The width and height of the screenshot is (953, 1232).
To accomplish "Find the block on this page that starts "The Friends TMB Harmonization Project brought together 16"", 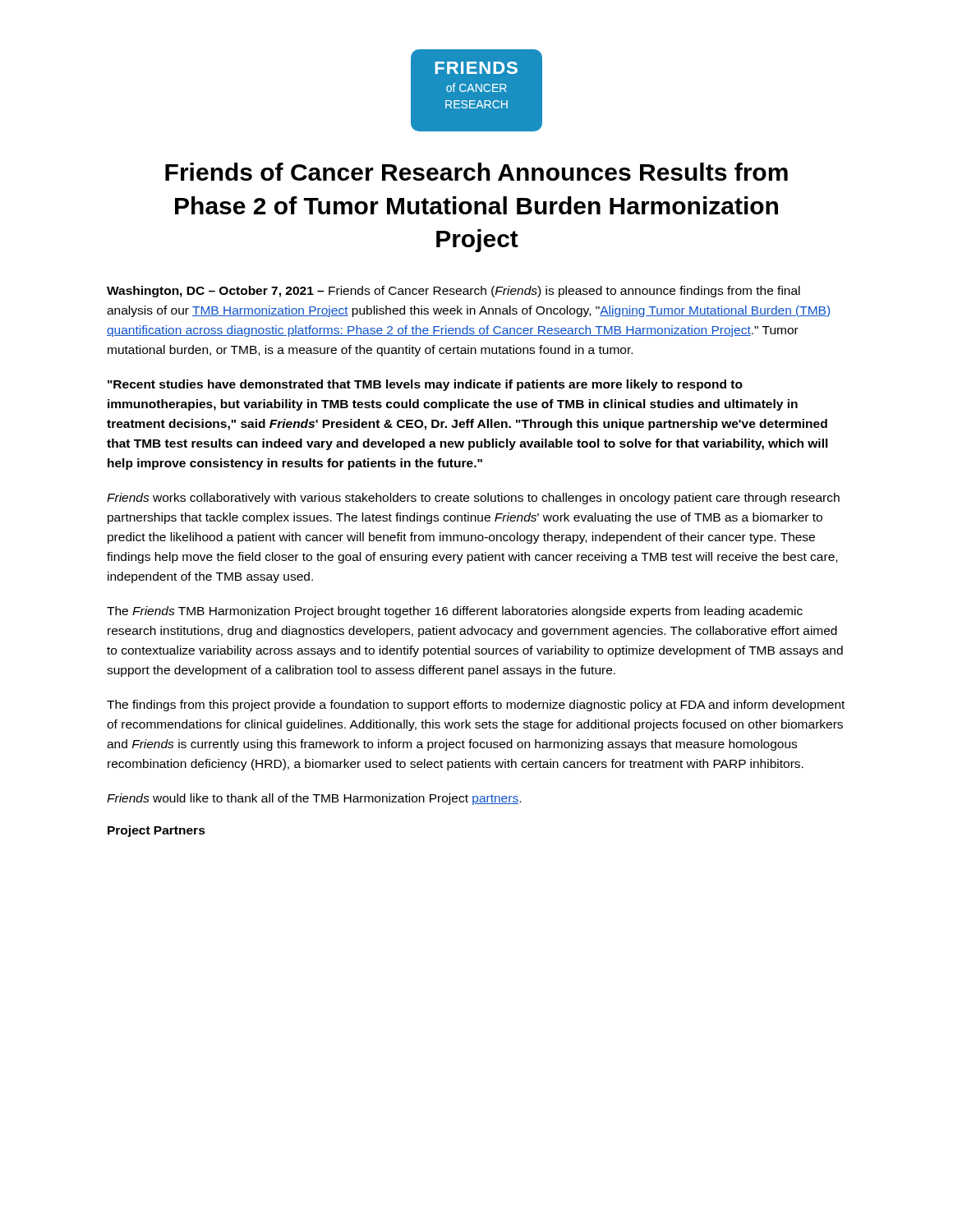I will click(475, 640).
